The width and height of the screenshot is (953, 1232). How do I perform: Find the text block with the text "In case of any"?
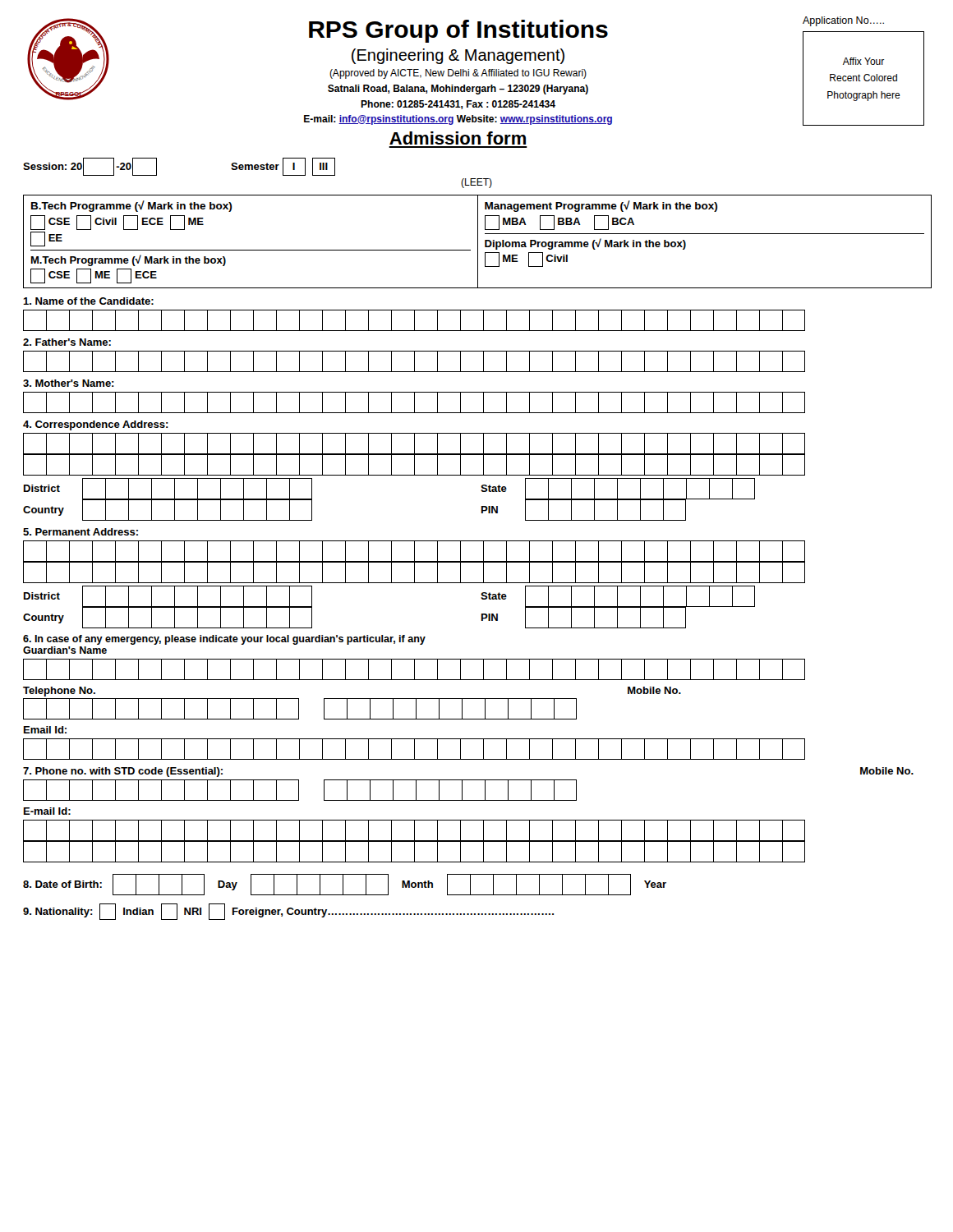coord(224,644)
